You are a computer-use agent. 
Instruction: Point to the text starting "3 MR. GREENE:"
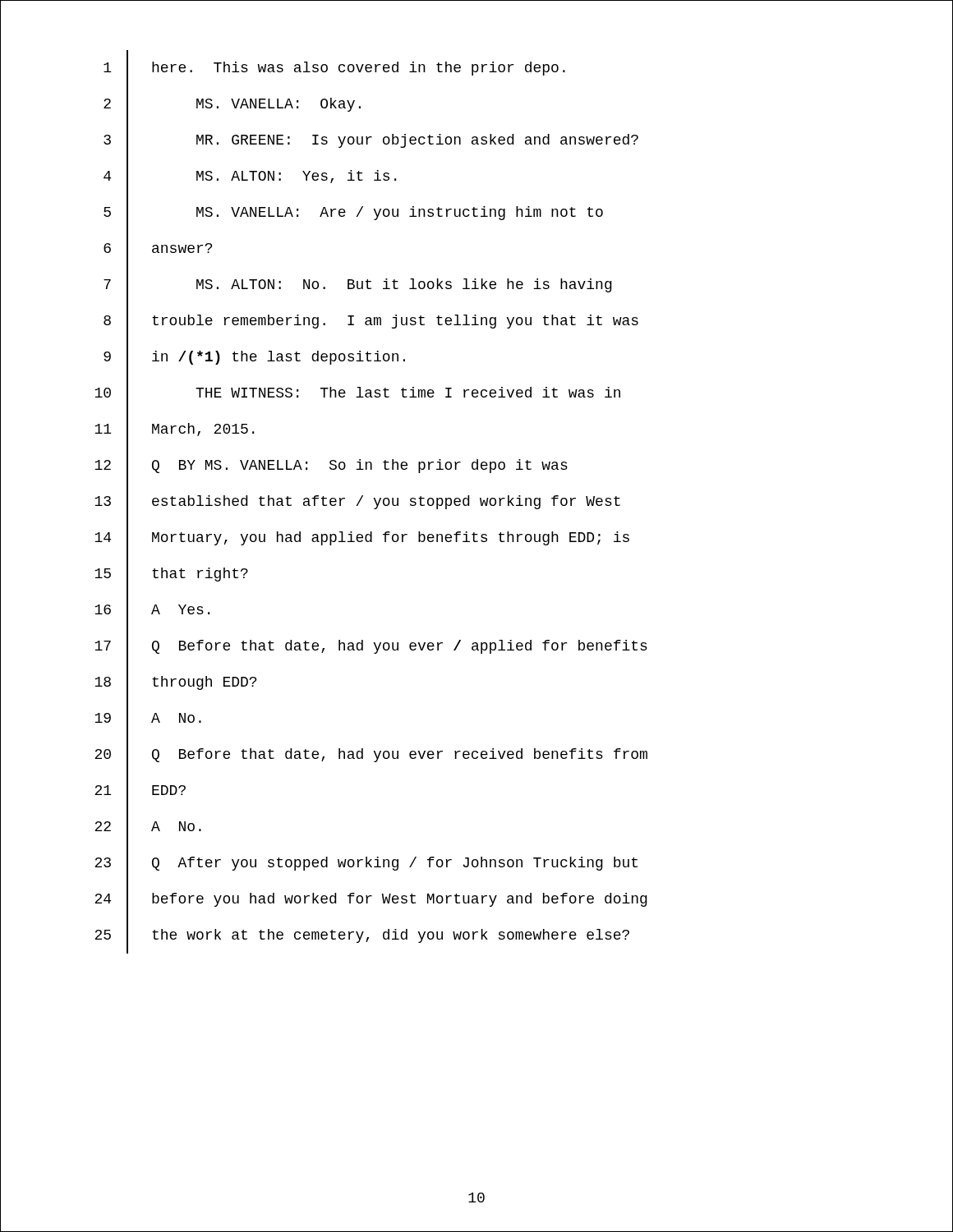click(485, 140)
